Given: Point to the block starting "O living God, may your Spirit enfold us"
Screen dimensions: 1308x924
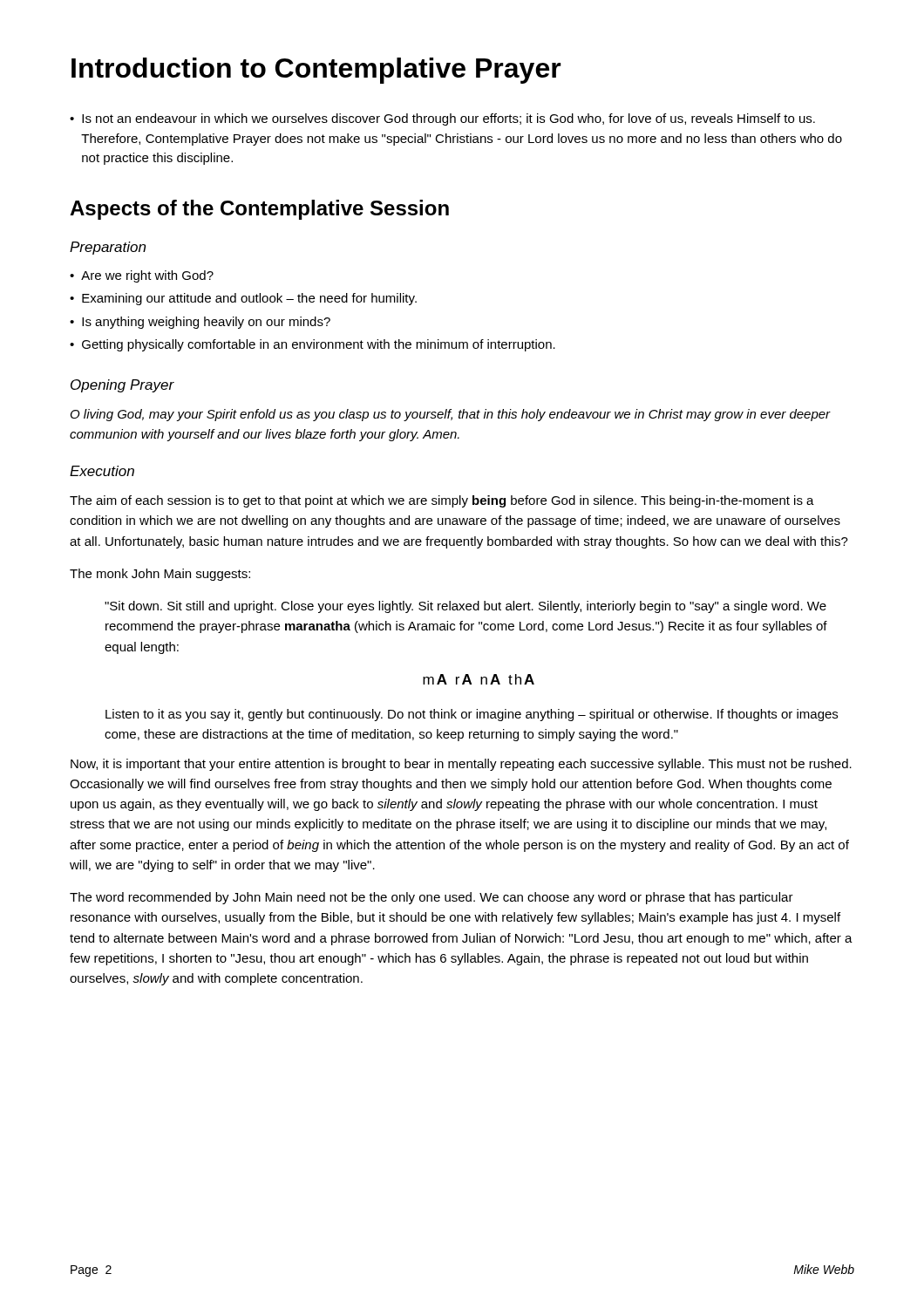Looking at the screenshot, I should pos(462,424).
